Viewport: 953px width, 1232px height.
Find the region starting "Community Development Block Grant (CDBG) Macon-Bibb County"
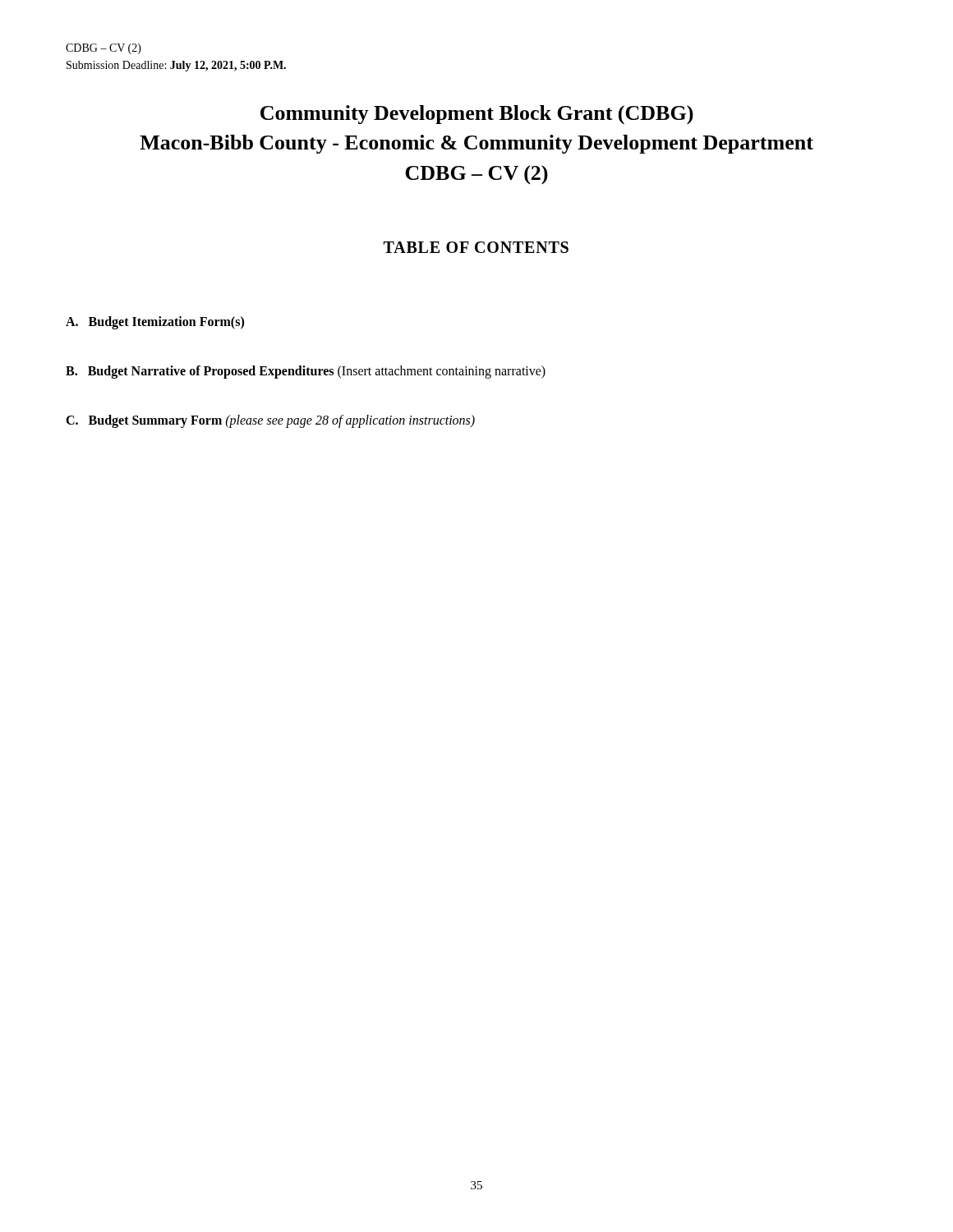tap(476, 143)
